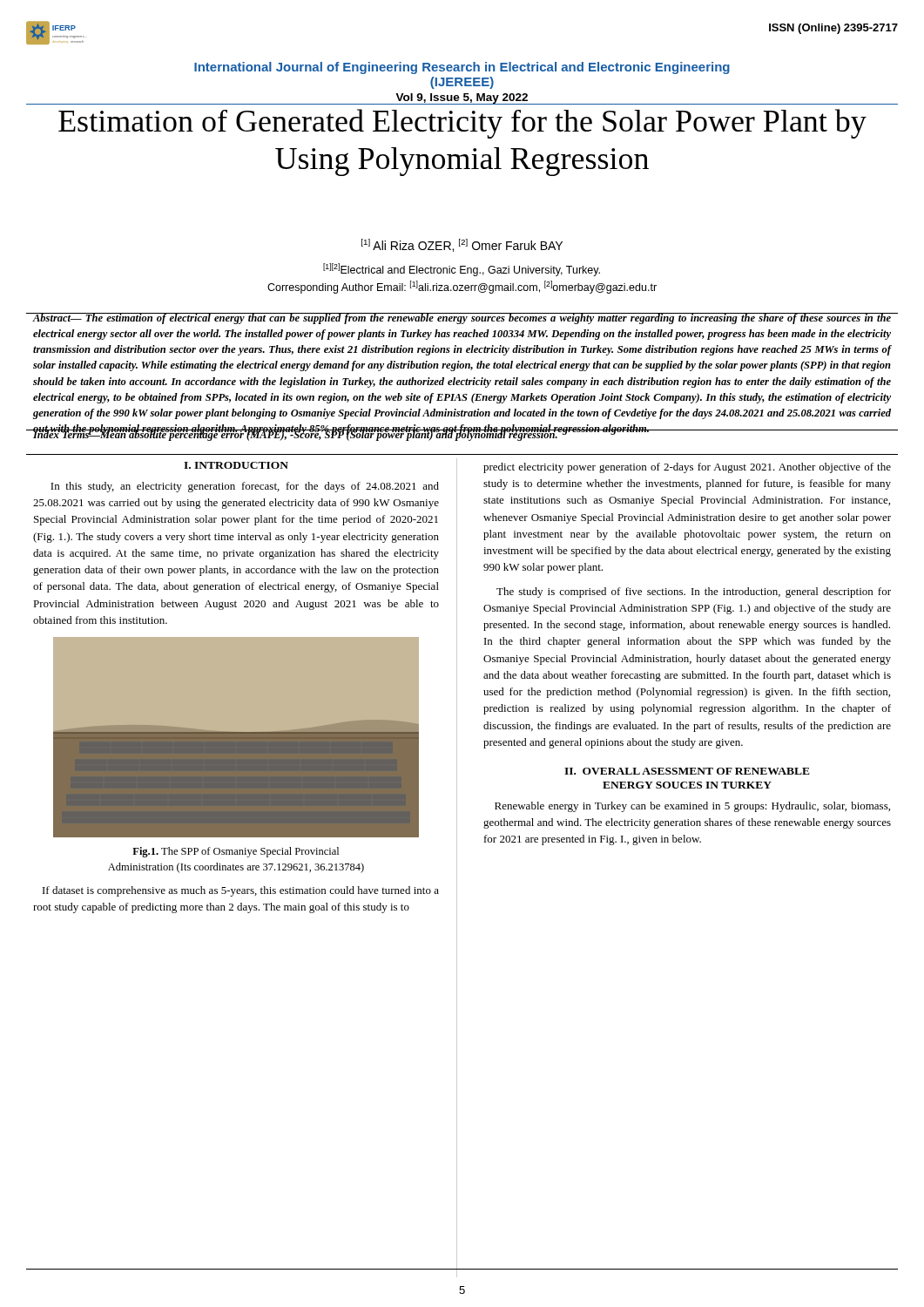
Task: Find the photo
Action: click(236, 739)
